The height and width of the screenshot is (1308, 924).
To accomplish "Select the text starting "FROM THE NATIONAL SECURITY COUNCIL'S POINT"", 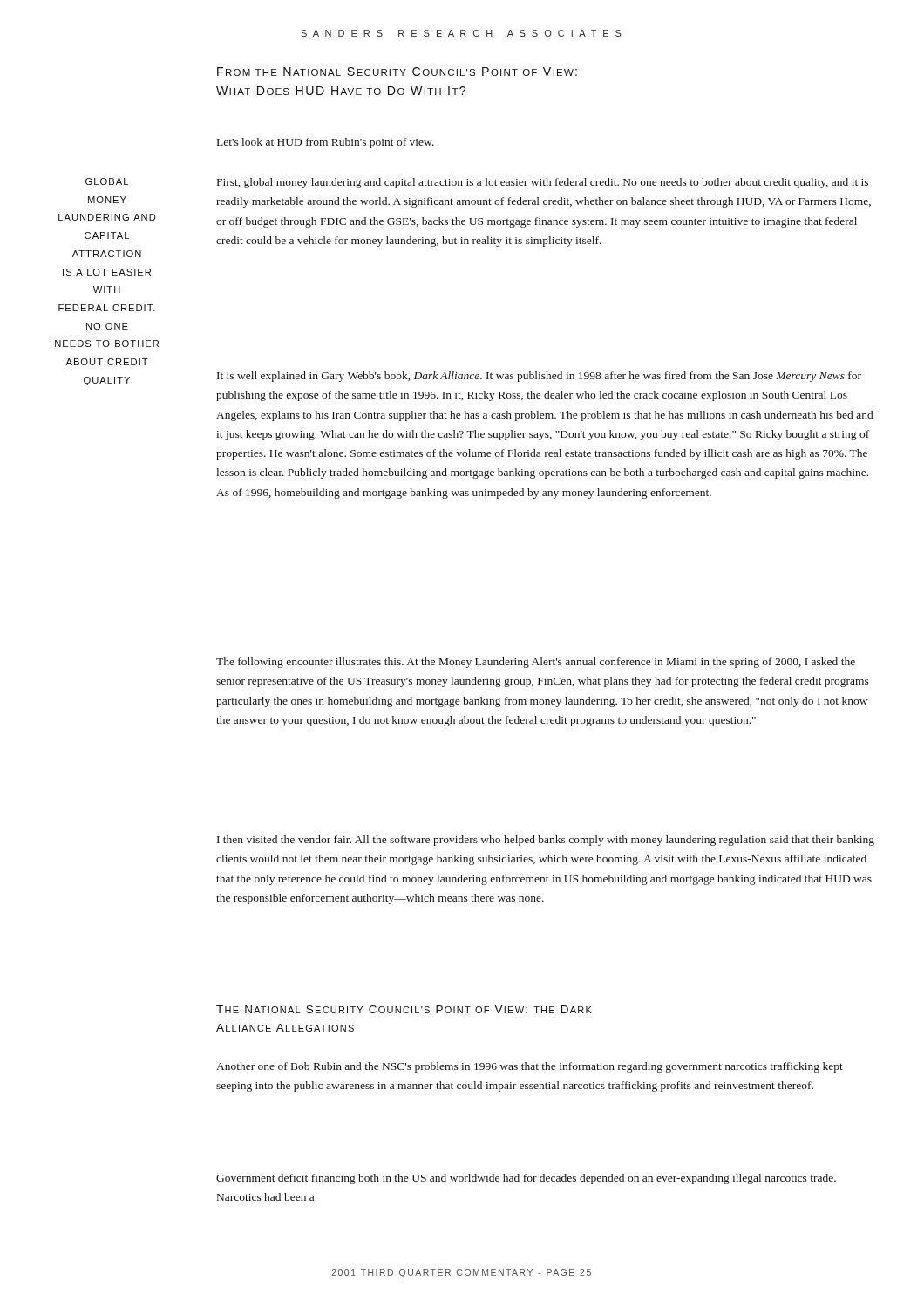I will tap(398, 81).
